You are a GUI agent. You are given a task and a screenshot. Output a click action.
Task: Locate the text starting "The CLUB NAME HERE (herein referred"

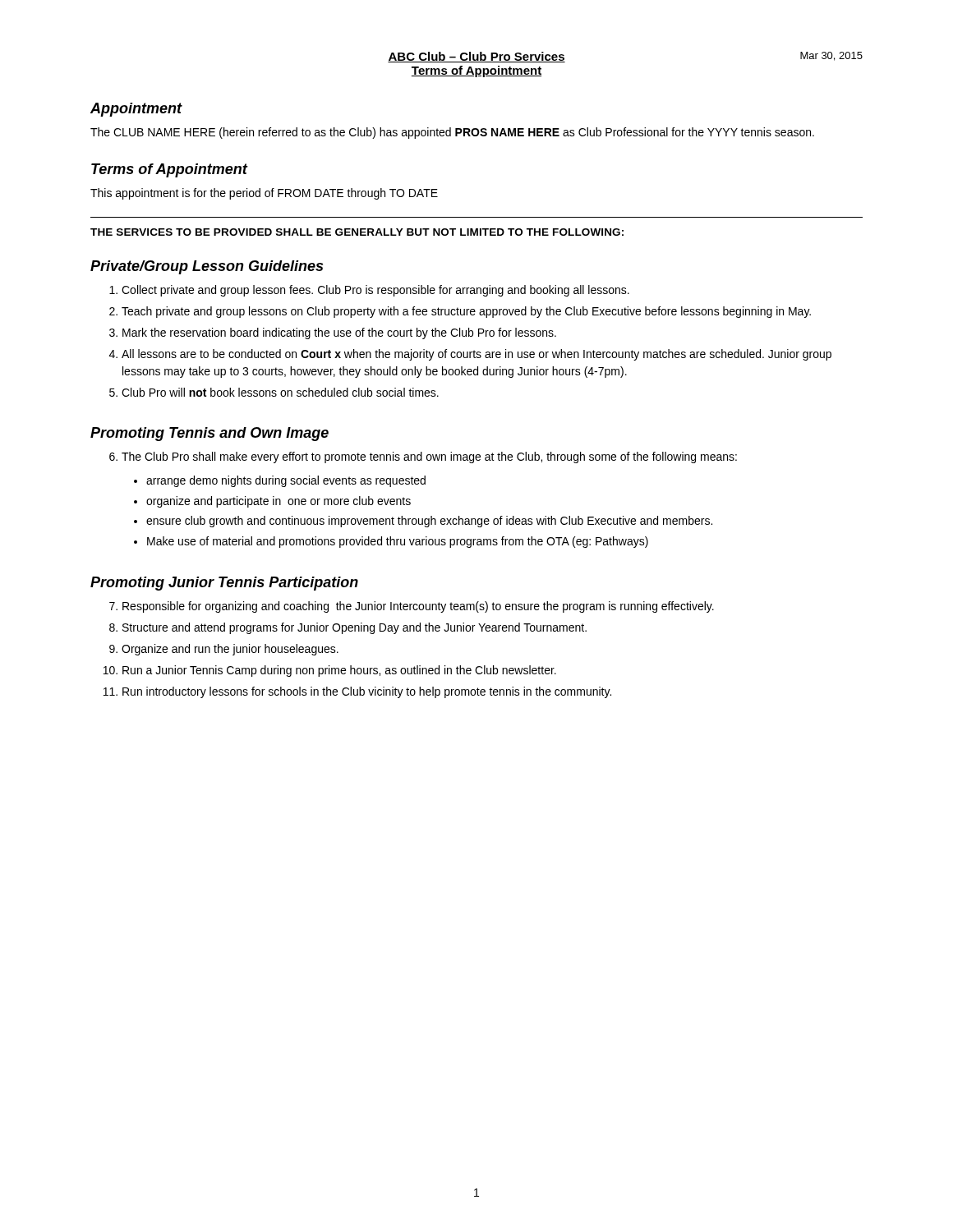click(453, 132)
